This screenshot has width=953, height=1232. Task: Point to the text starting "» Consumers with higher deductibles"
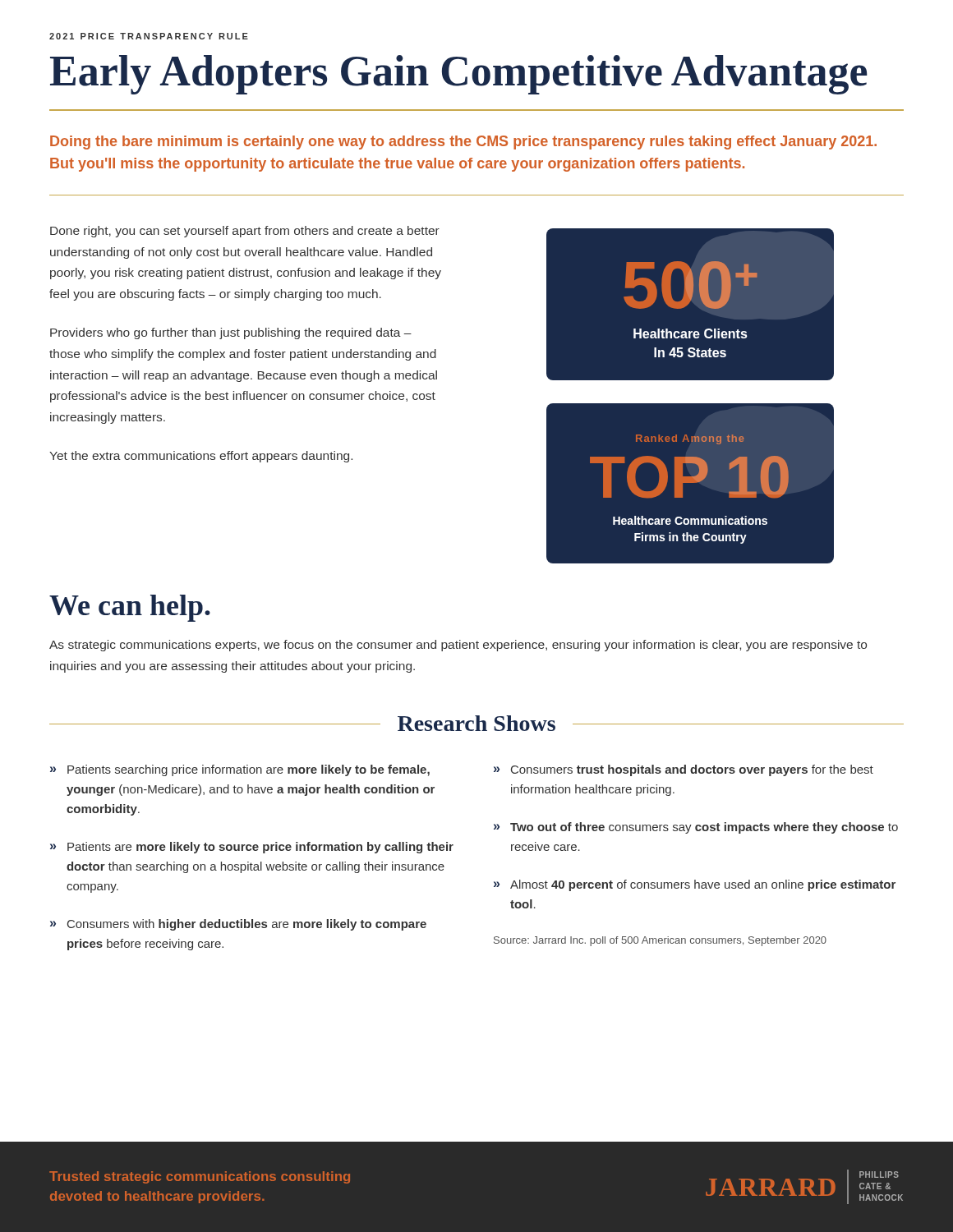pyautogui.click(x=255, y=934)
